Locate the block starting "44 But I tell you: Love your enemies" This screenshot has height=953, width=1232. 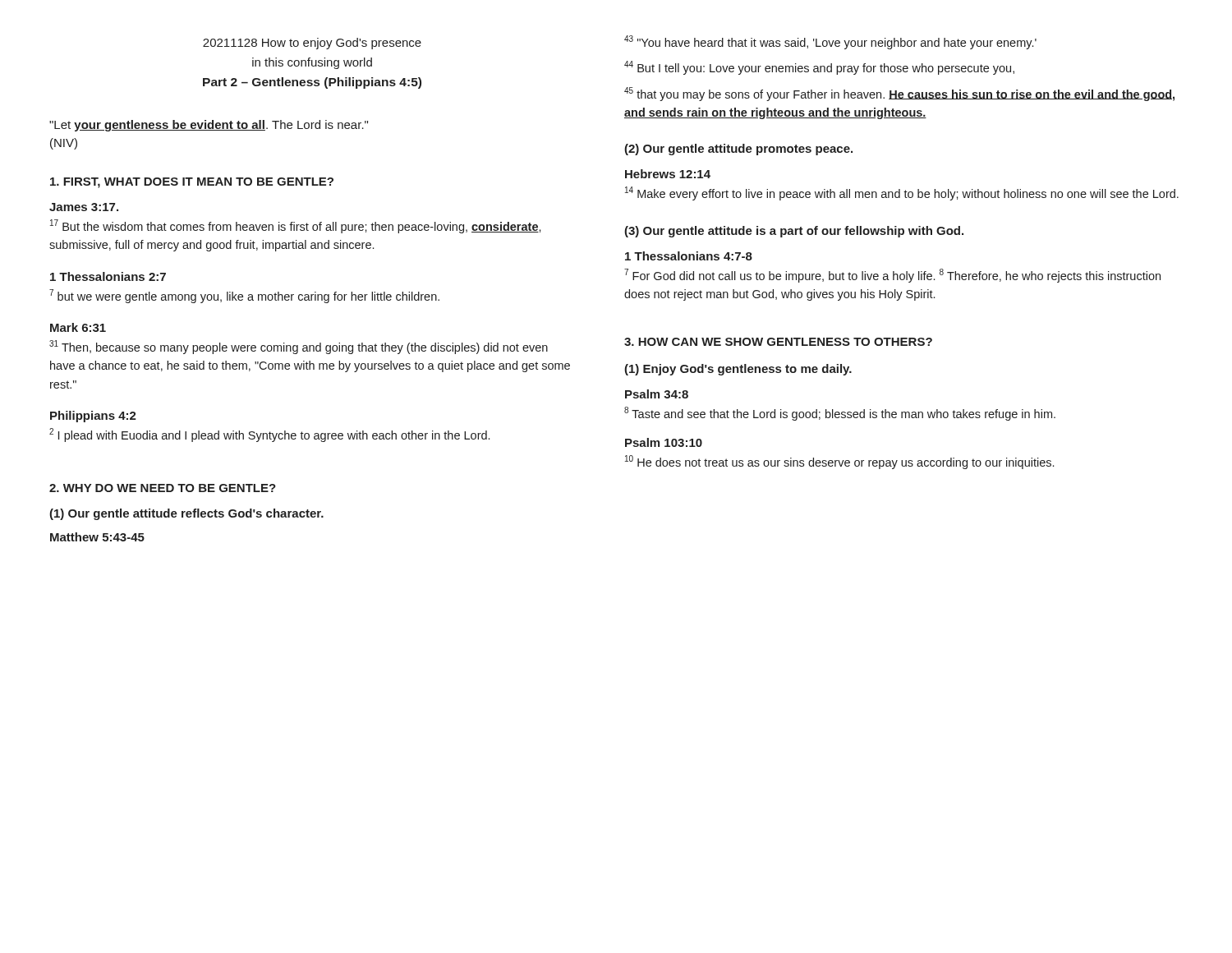820,68
